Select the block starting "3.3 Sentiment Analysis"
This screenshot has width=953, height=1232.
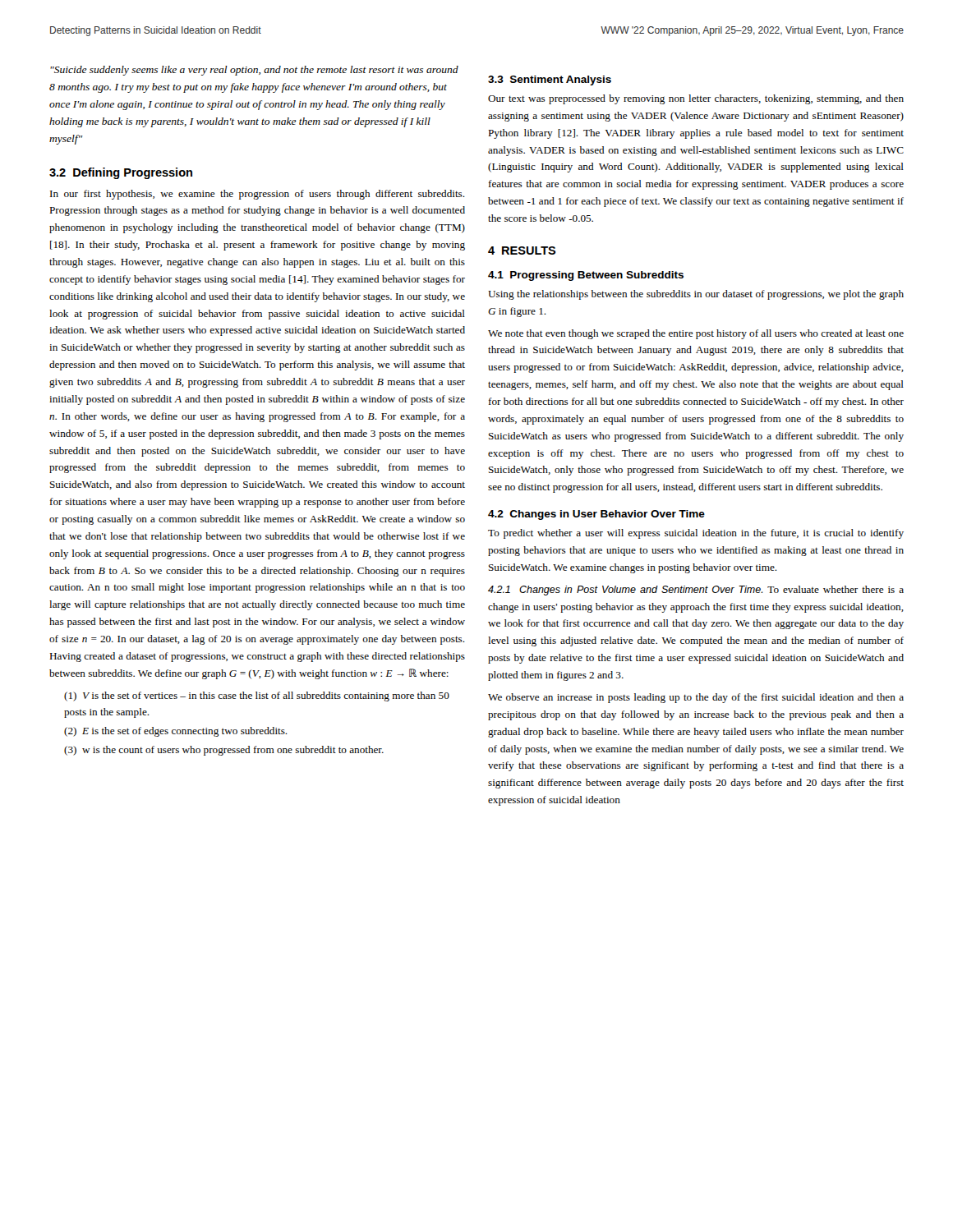(550, 79)
